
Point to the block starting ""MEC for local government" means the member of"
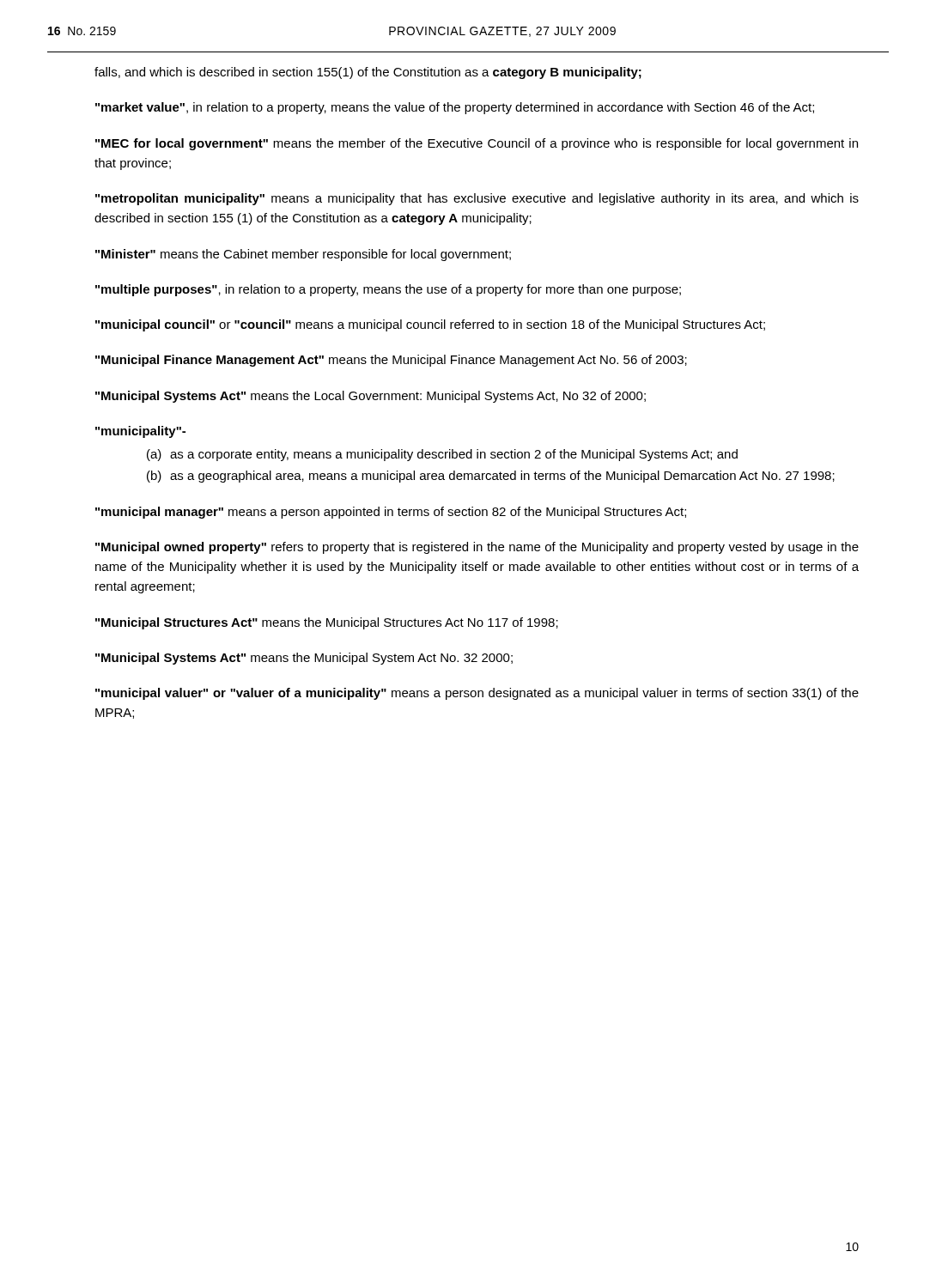(x=477, y=152)
